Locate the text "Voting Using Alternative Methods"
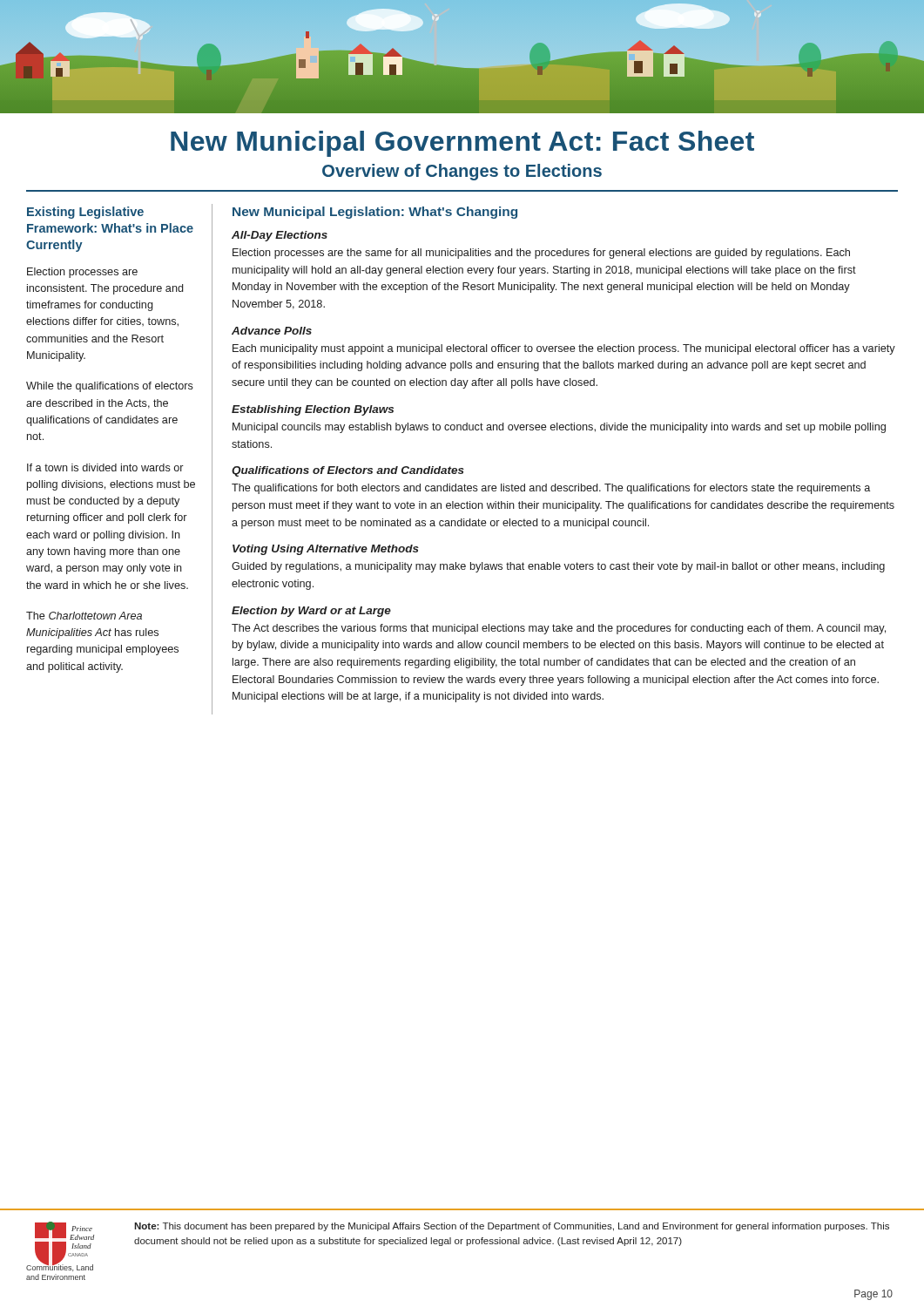The image size is (924, 1307). [x=325, y=549]
